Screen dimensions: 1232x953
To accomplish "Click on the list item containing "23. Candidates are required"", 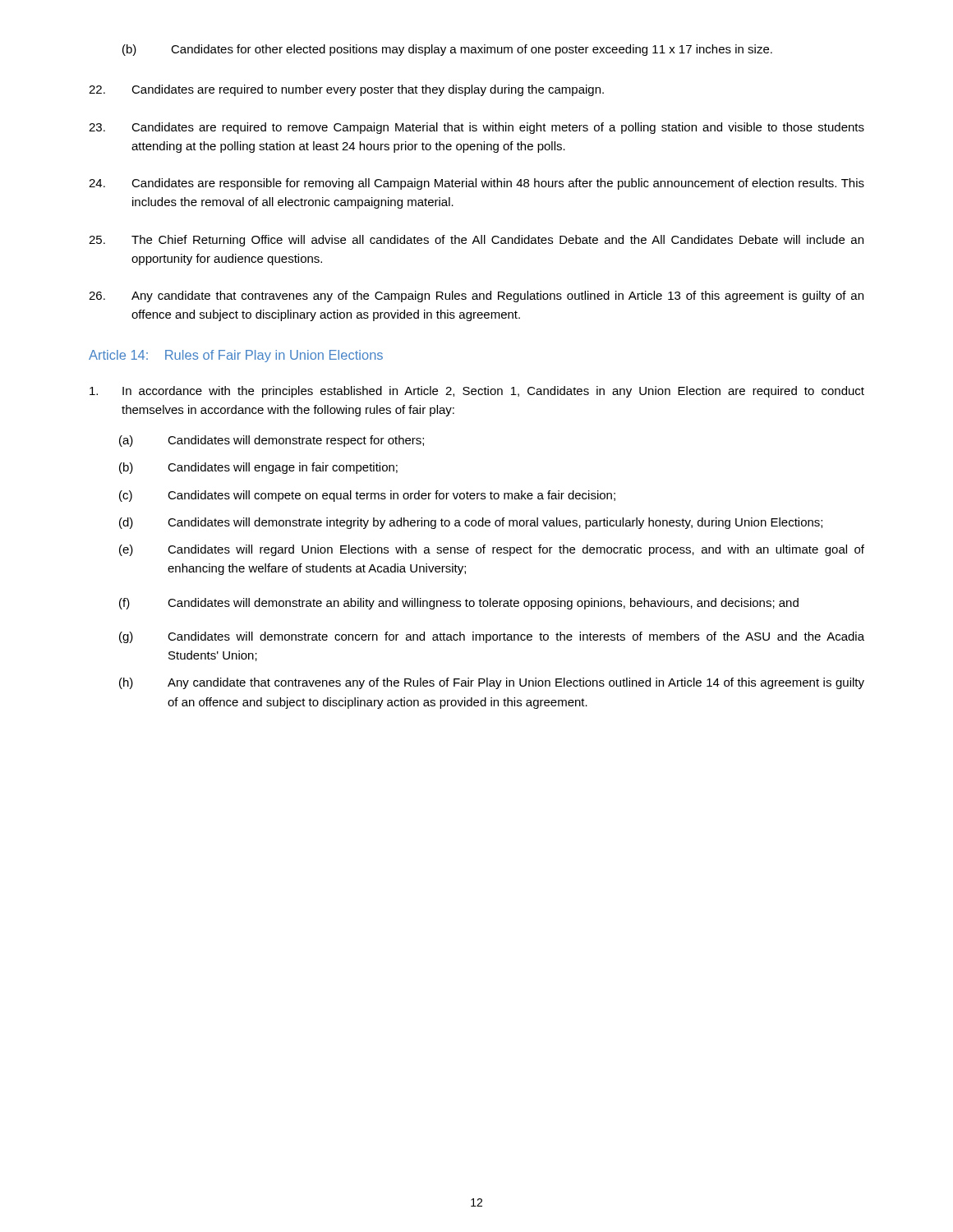I will click(x=476, y=136).
